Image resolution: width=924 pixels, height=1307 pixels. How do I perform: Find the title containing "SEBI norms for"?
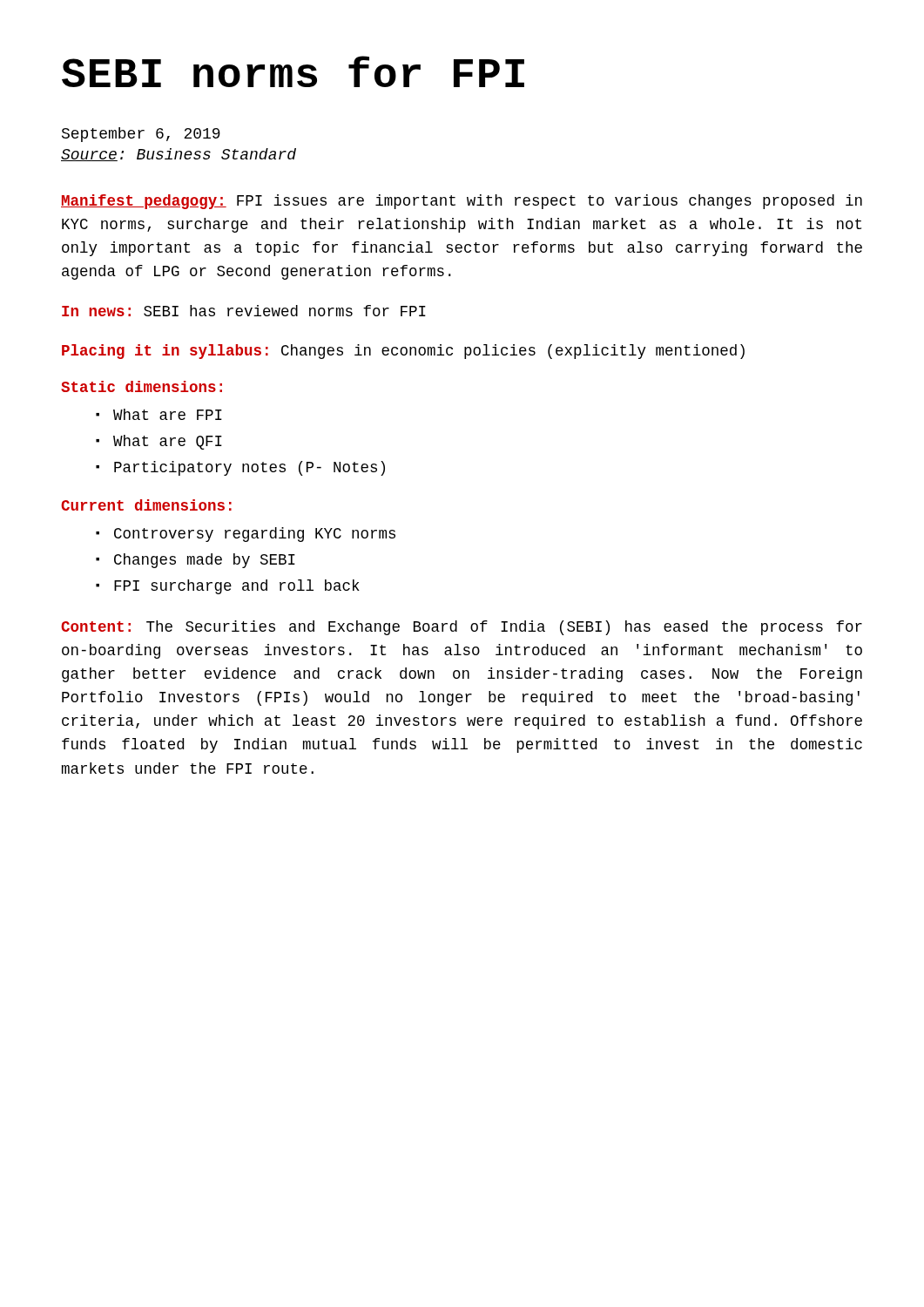click(462, 76)
